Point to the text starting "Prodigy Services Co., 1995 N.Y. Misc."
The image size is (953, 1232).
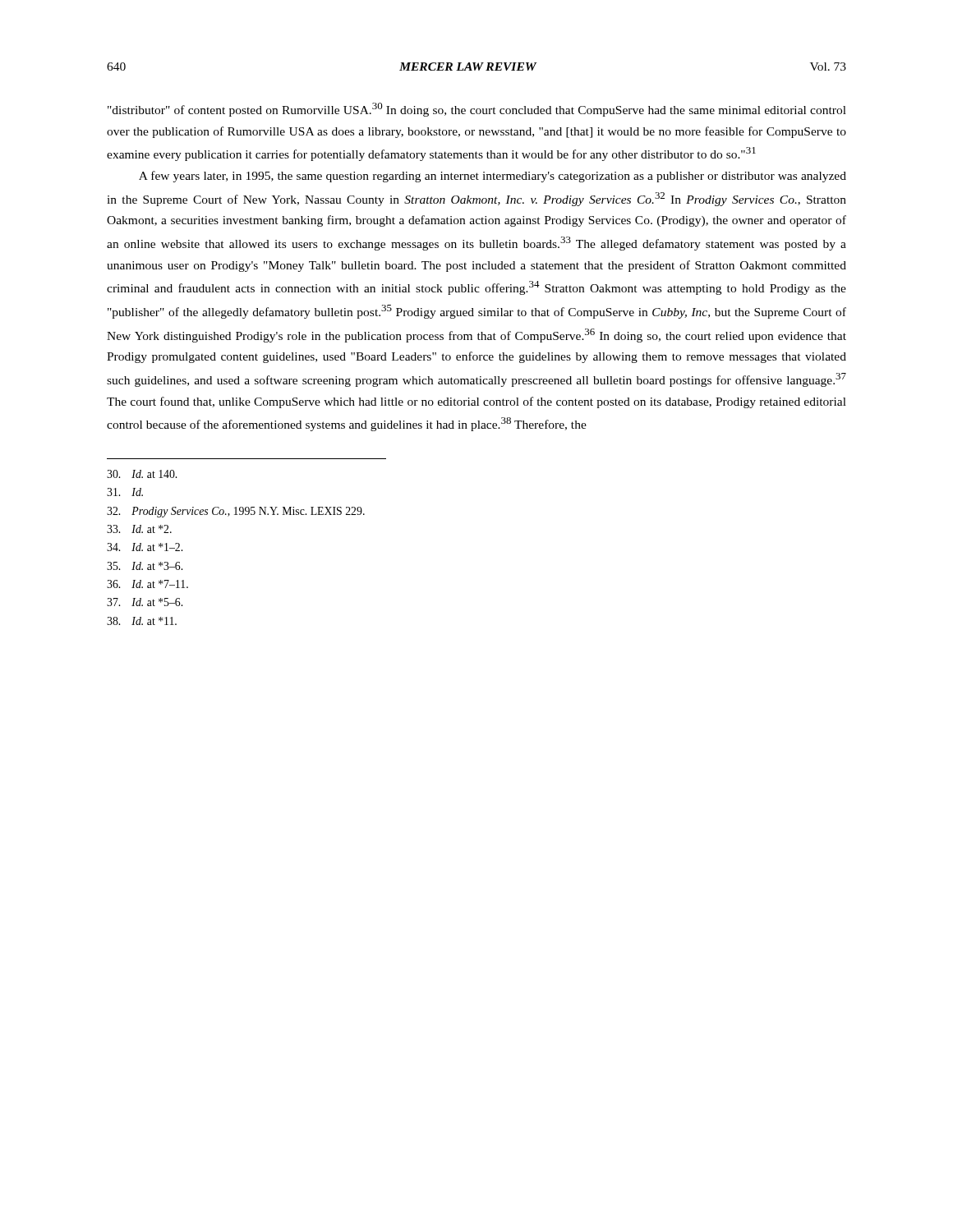[236, 512]
